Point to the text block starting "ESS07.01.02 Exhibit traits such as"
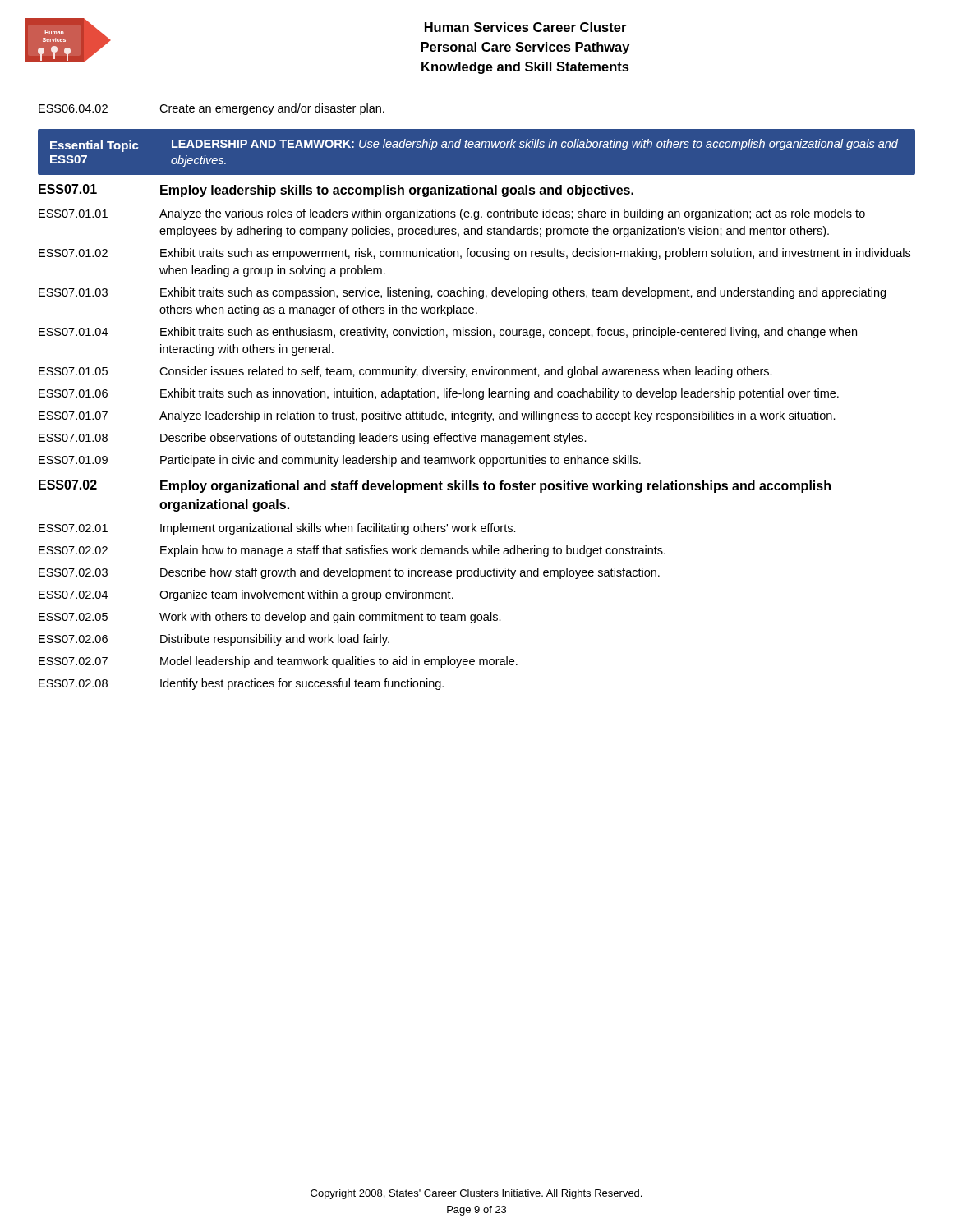Viewport: 953px width, 1232px height. (x=476, y=262)
